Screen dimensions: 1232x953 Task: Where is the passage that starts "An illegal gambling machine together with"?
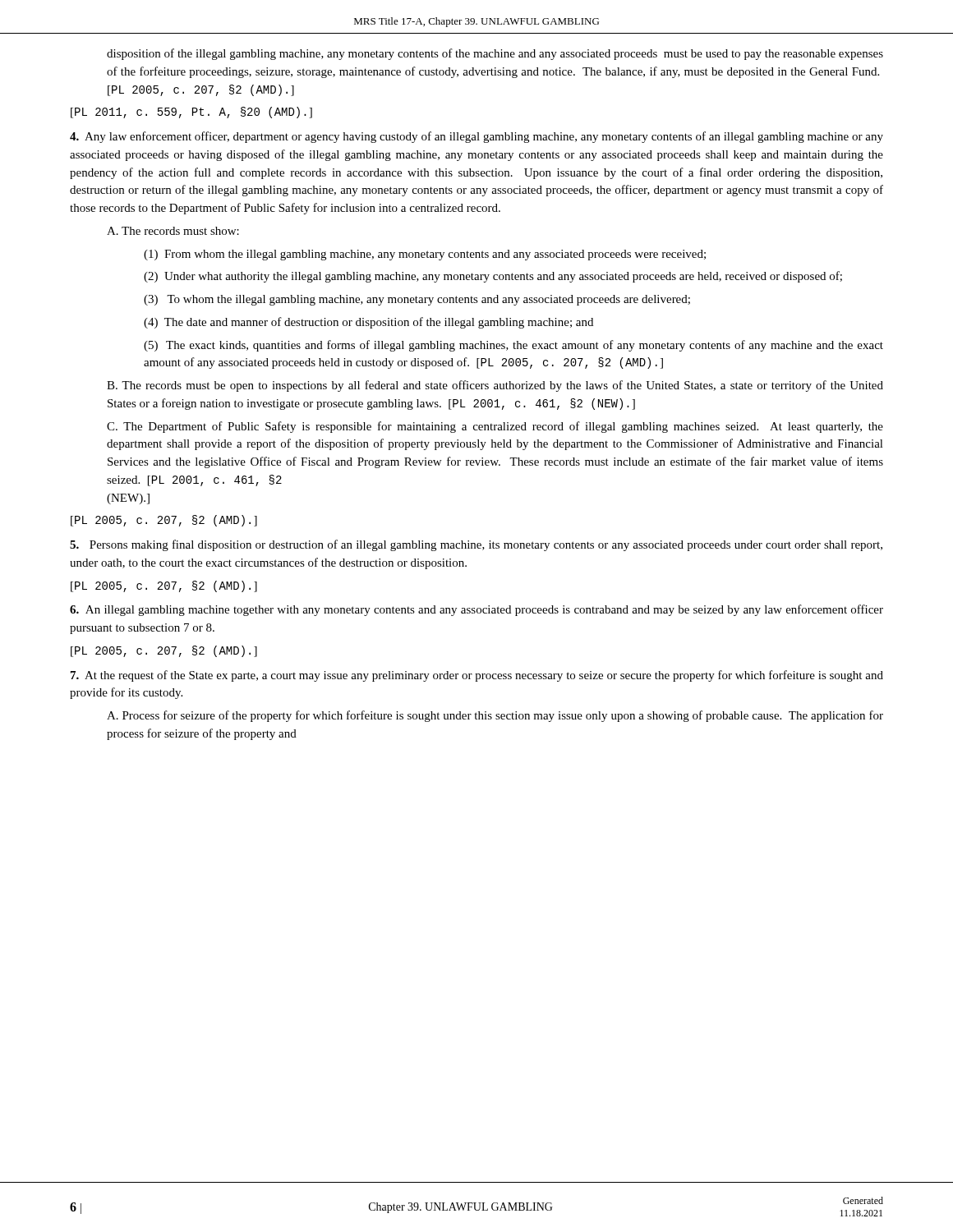[x=476, y=619]
